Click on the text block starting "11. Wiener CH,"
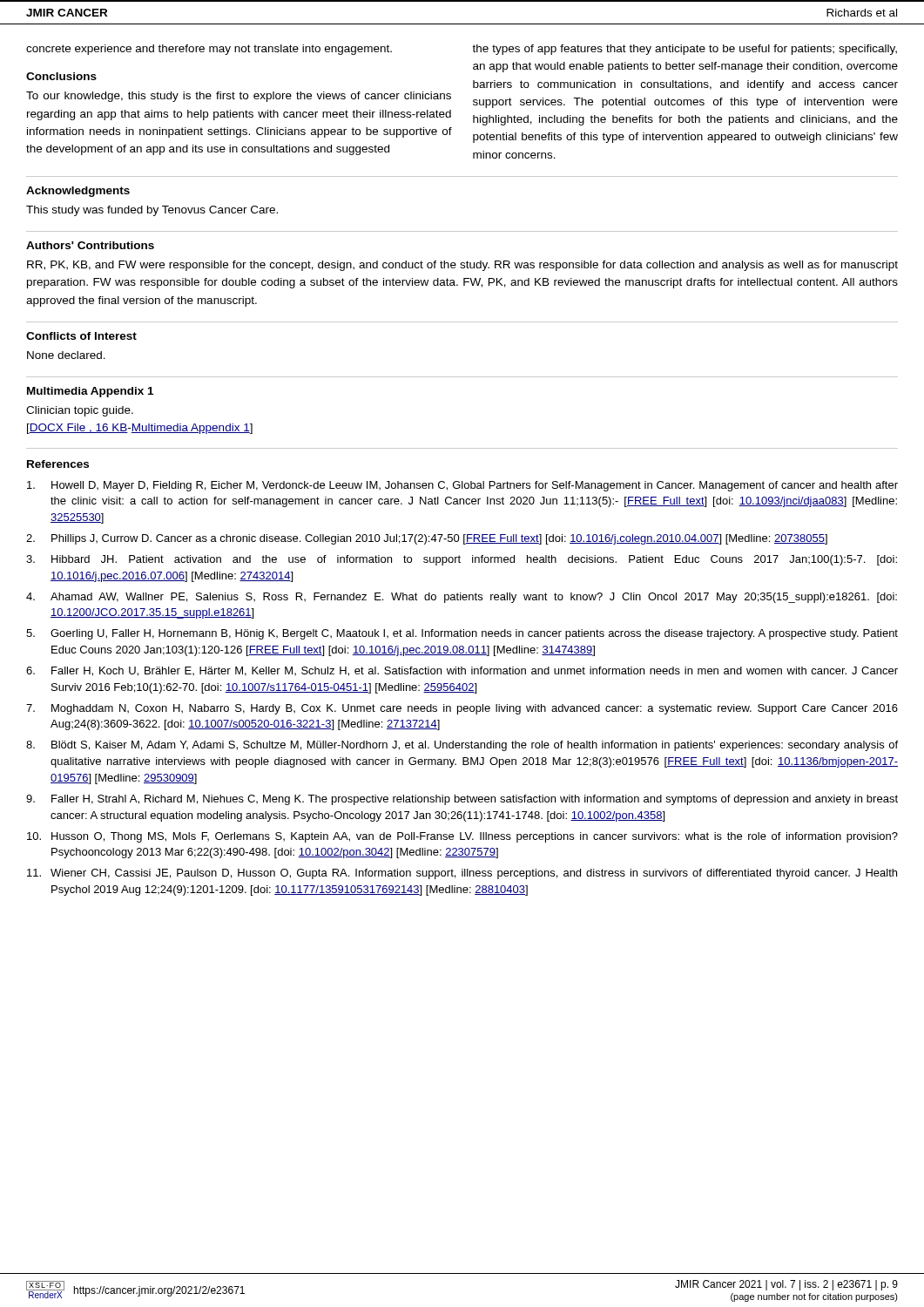 pos(462,882)
